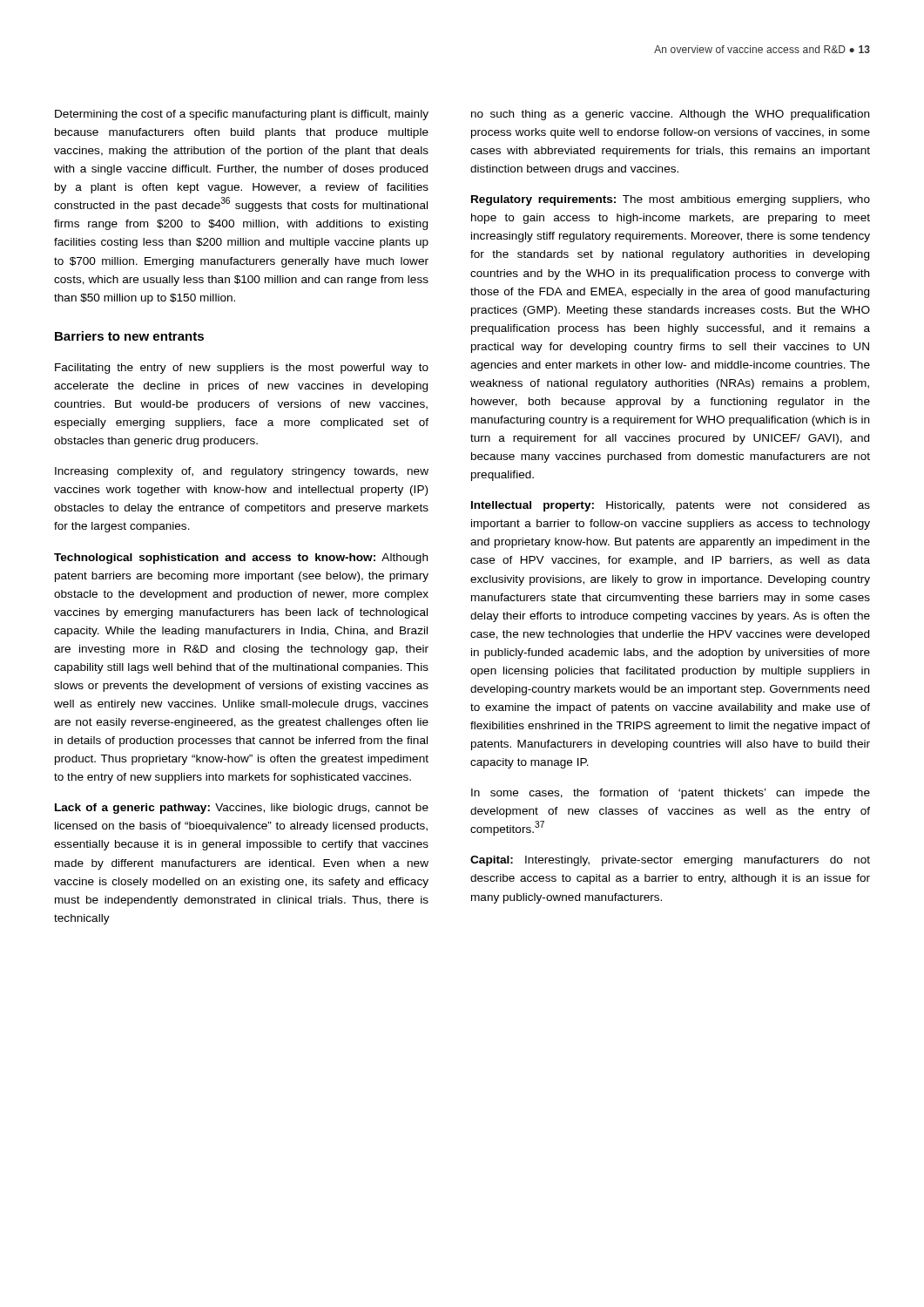Select the passage starting "no such thing as"
924x1307 pixels.
tap(670, 141)
